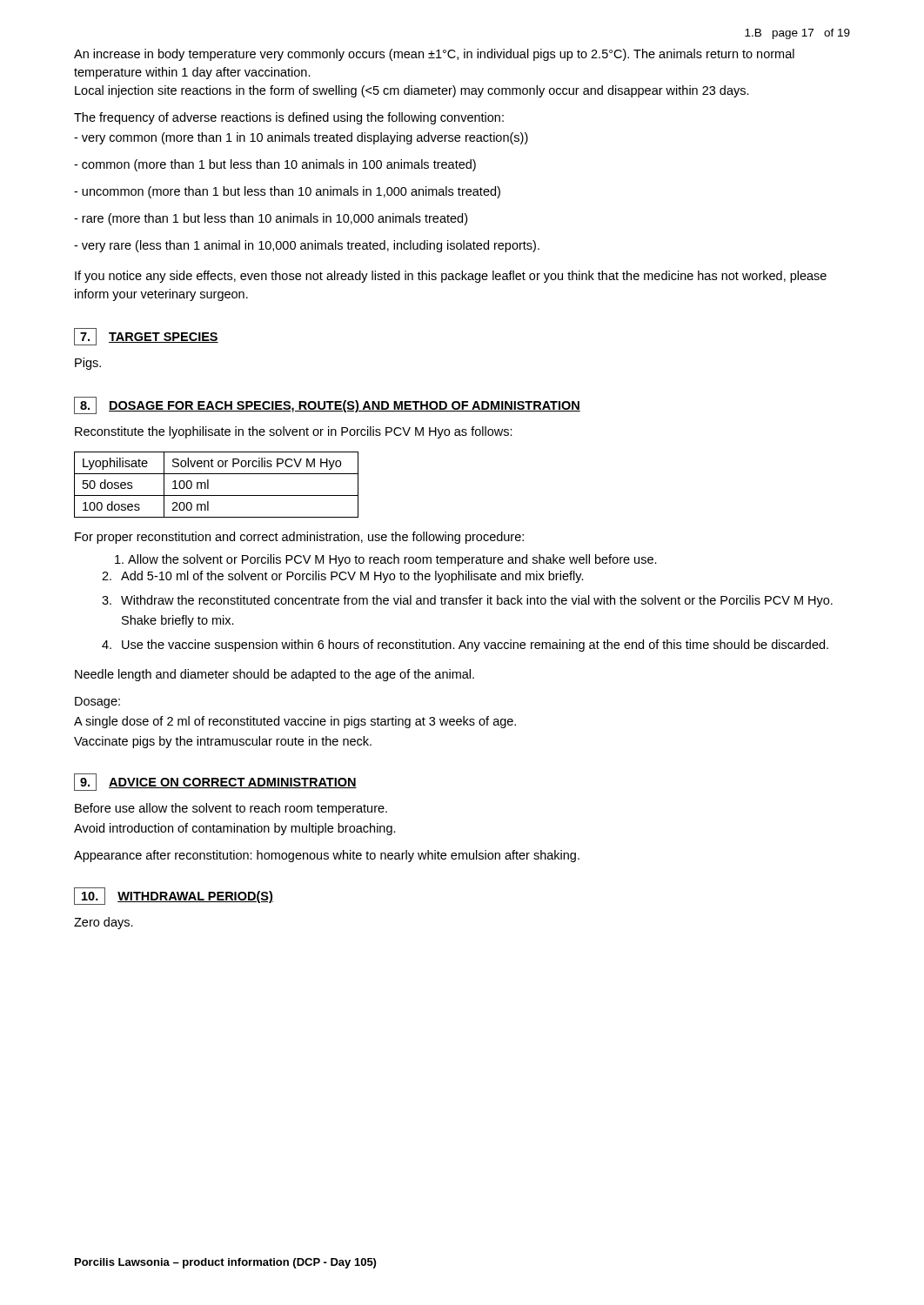Find the block starting "10. WITHDRAWAL PERIOD(S)"
Screen dimensions: 1305x924
(x=173, y=896)
